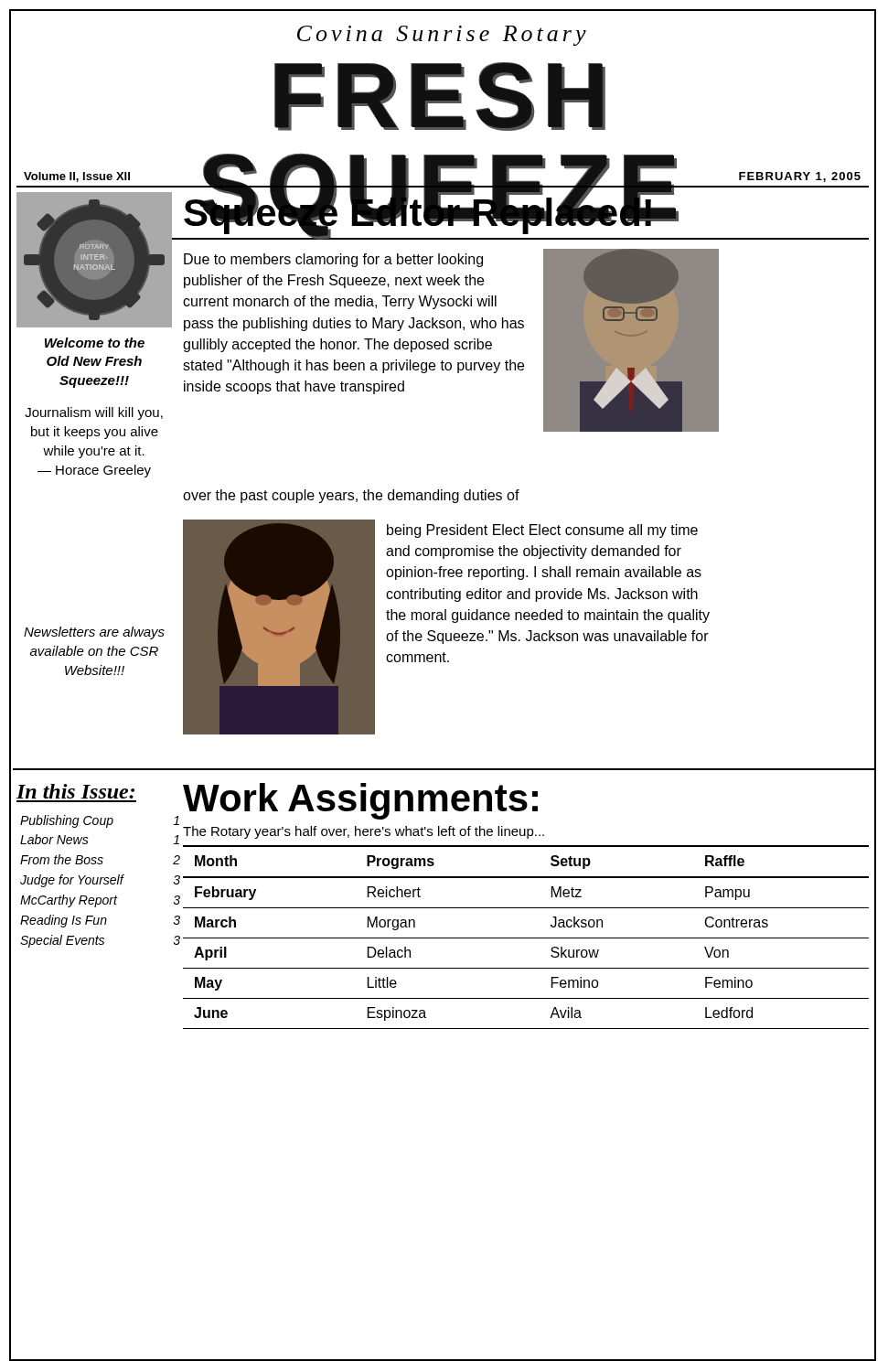Point to the block starting "Welcome to theOld New FreshSqueeze!!!"
Viewport: 888px width, 1372px height.
pos(94,361)
